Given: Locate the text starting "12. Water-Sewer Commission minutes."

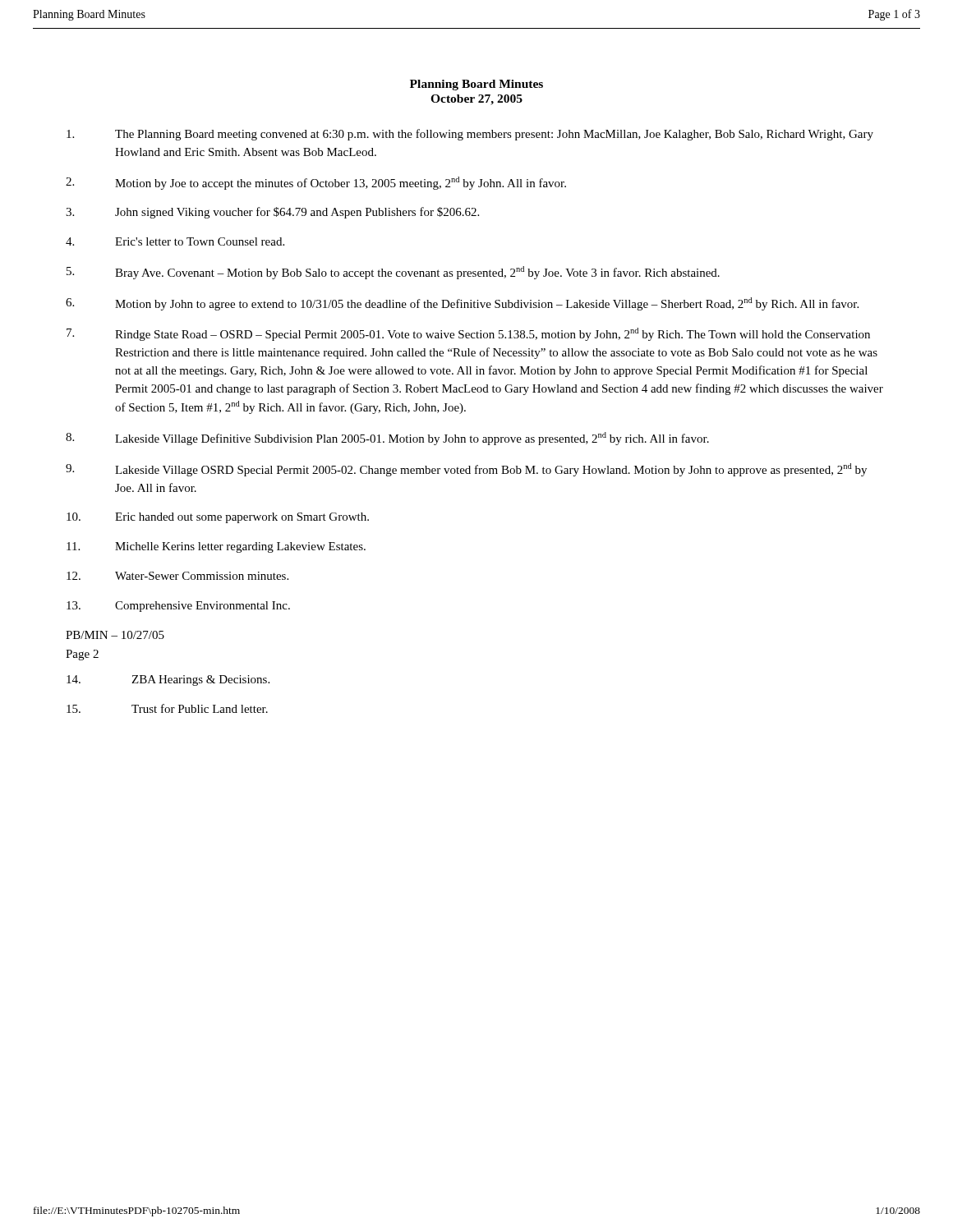Looking at the screenshot, I should 177,576.
